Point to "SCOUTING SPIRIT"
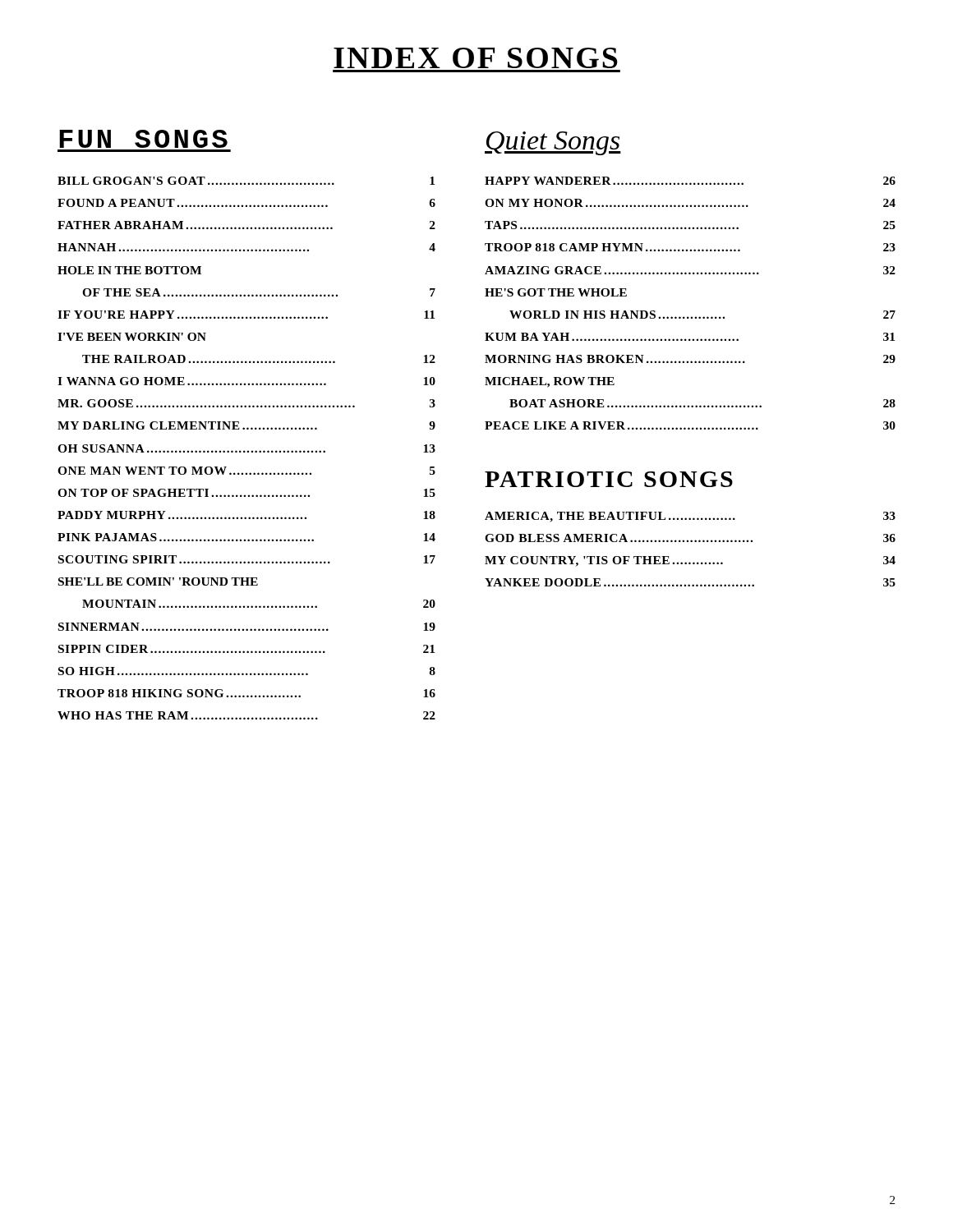Viewport: 953px width, 1232px height. 246,559
